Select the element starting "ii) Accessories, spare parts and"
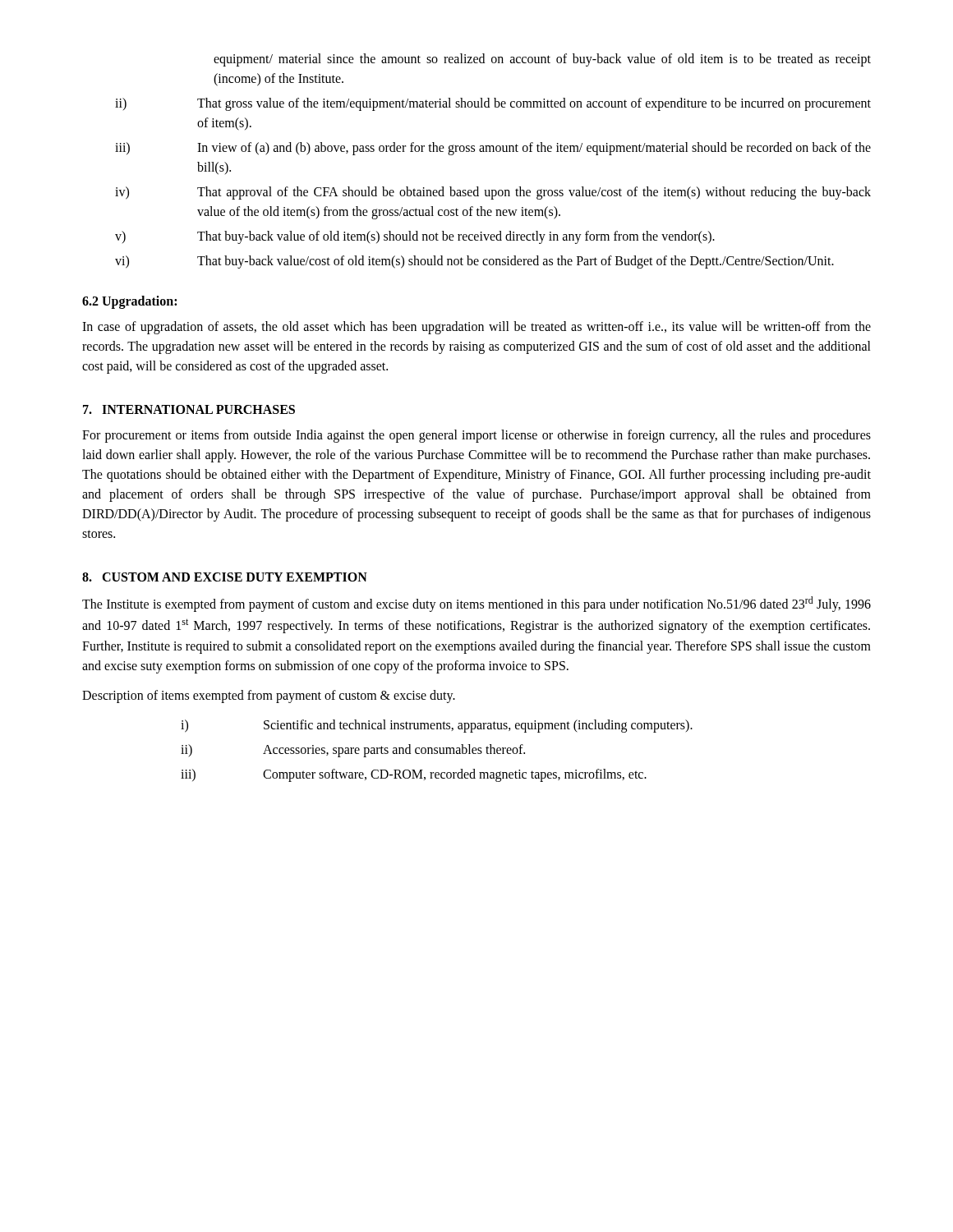Viewport: 953px width, 1232px height. point(509,750)
